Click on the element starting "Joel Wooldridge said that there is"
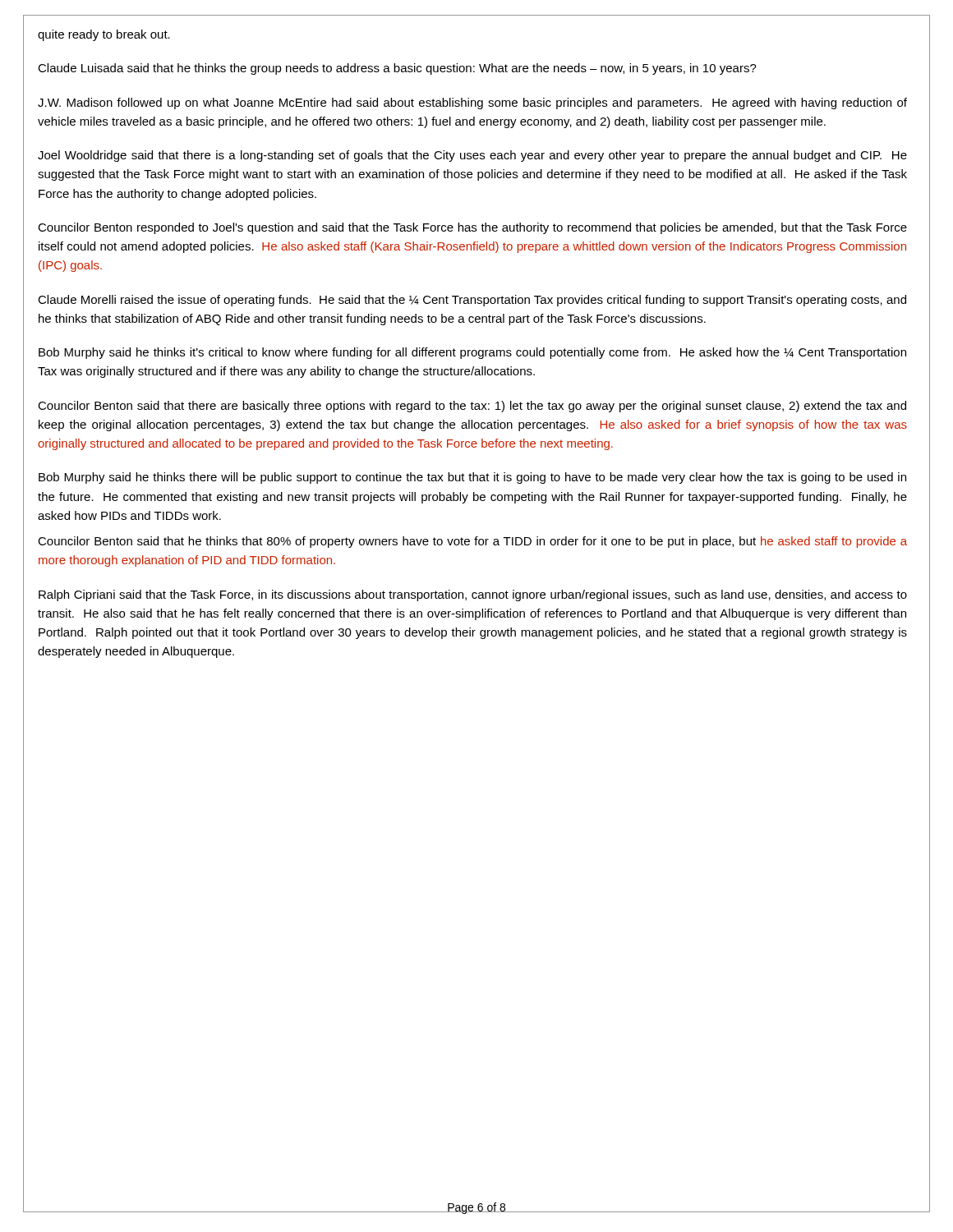This screenshot has width=953, height=1232. [472, 174]
